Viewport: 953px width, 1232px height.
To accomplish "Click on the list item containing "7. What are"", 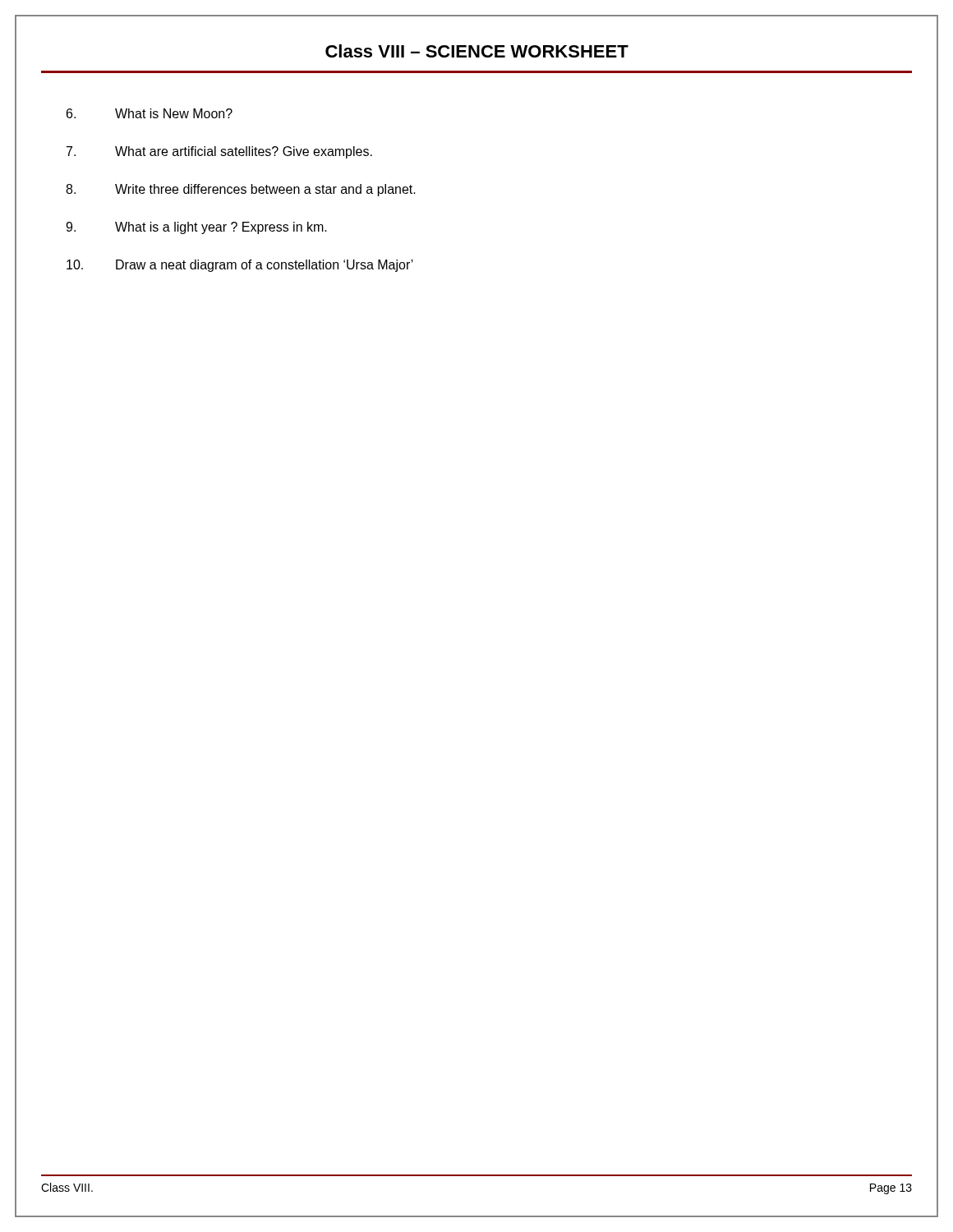I will 219,152.
